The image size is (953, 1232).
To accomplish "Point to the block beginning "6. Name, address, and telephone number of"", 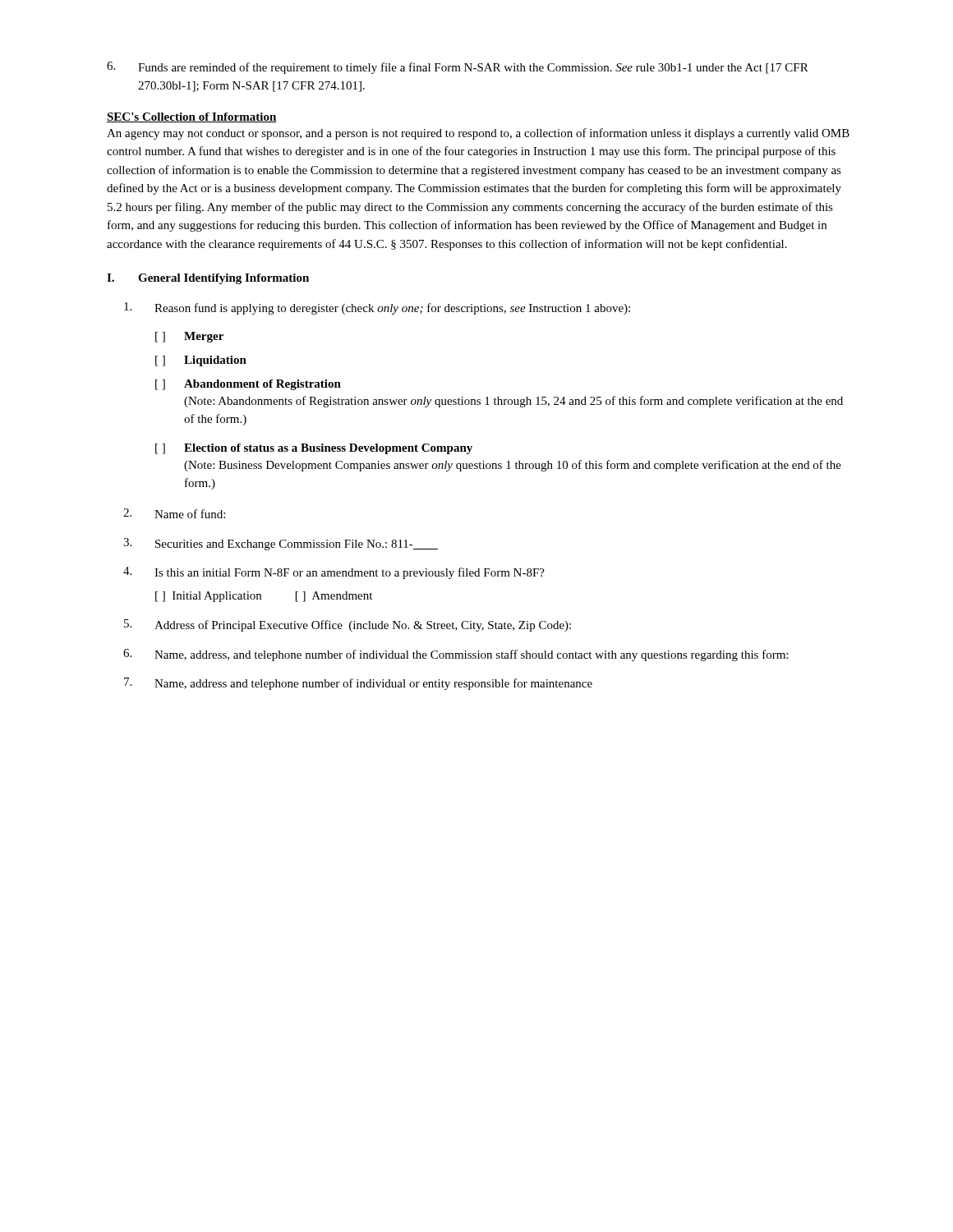I will [489, 655].
